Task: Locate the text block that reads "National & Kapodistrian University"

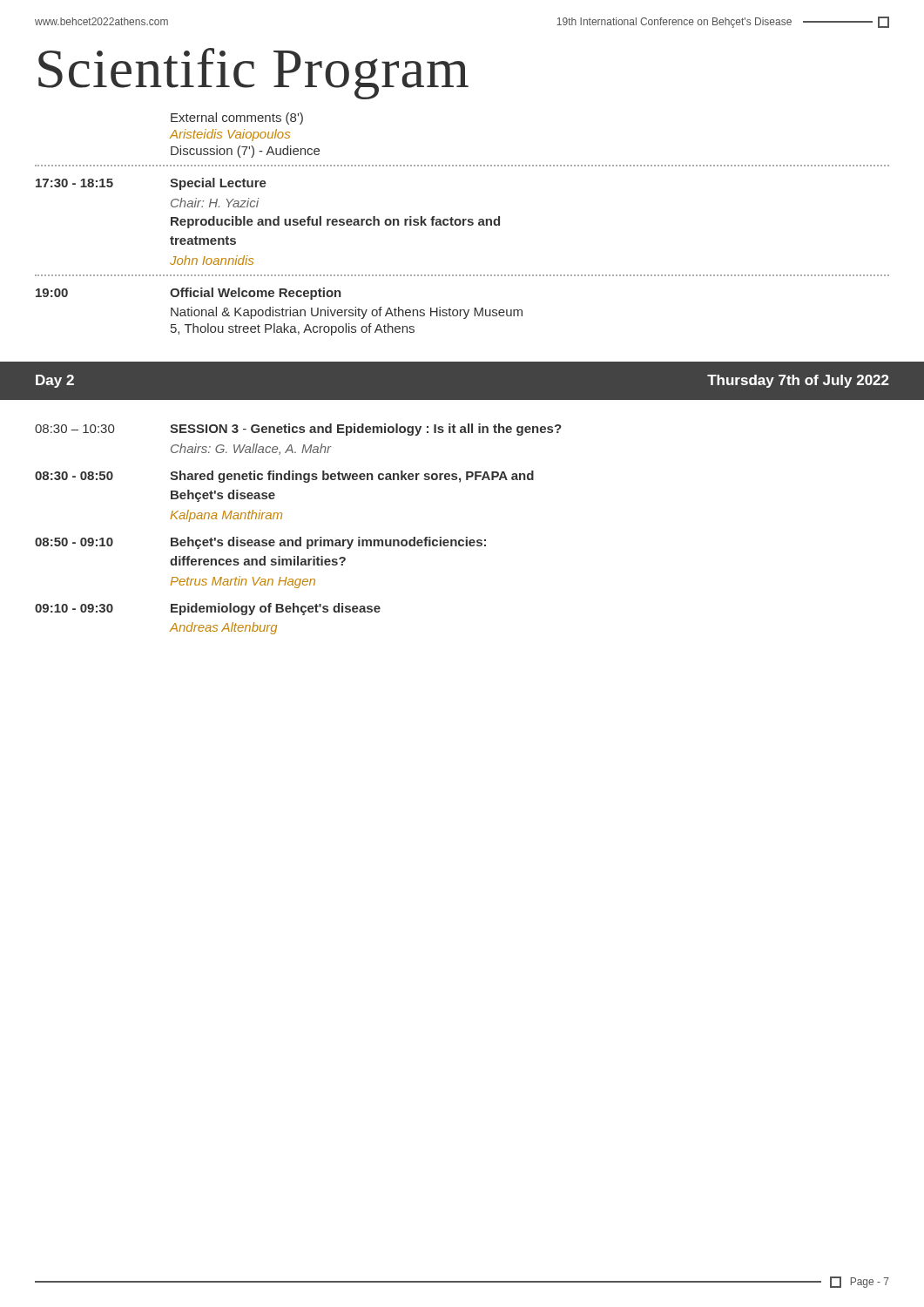Action: (x=347, y=312)
